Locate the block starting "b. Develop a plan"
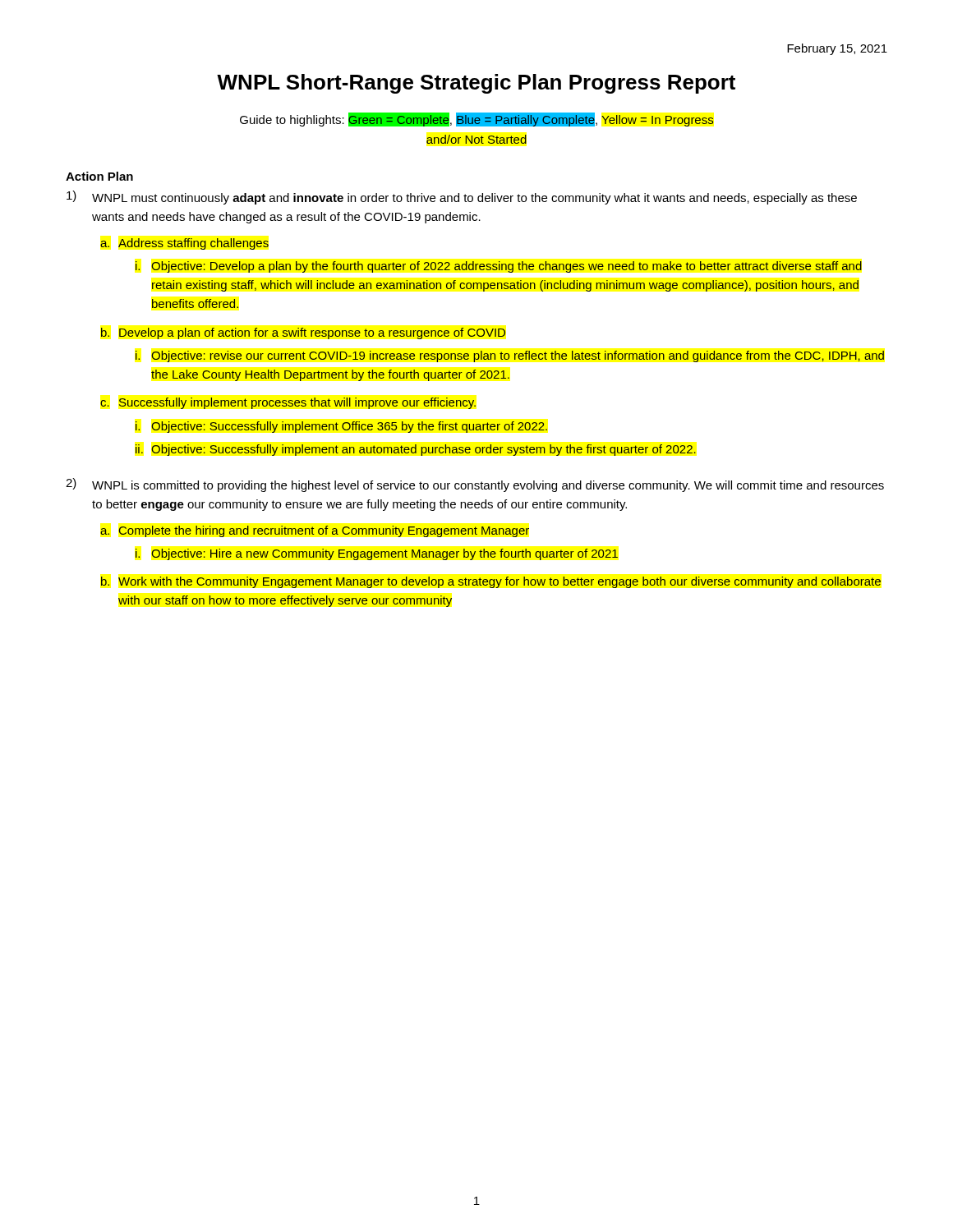Viewport: 953px width, 1232px height. click(x=494, y=355)
